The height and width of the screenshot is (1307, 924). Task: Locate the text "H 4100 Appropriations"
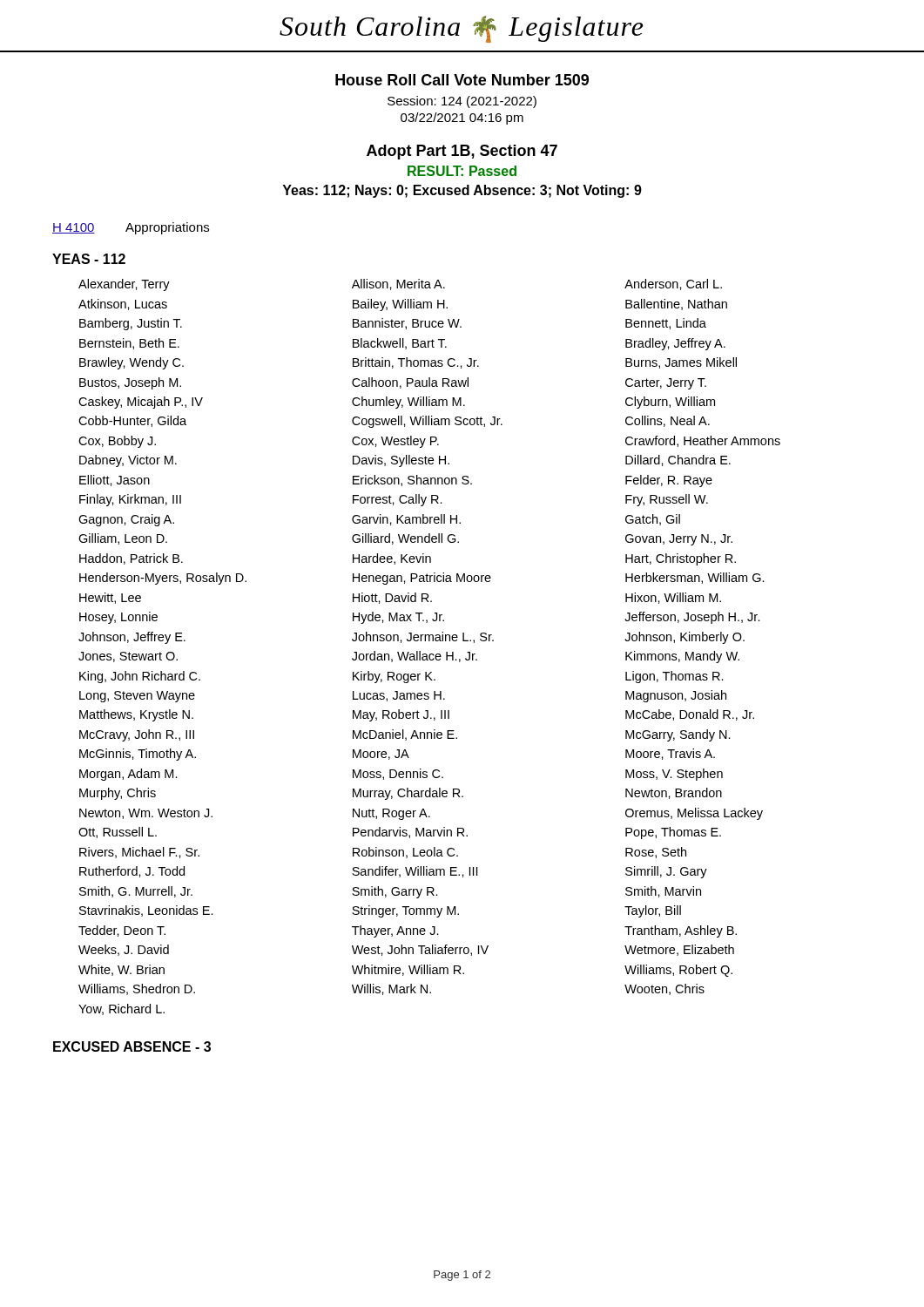click(131, 227)
